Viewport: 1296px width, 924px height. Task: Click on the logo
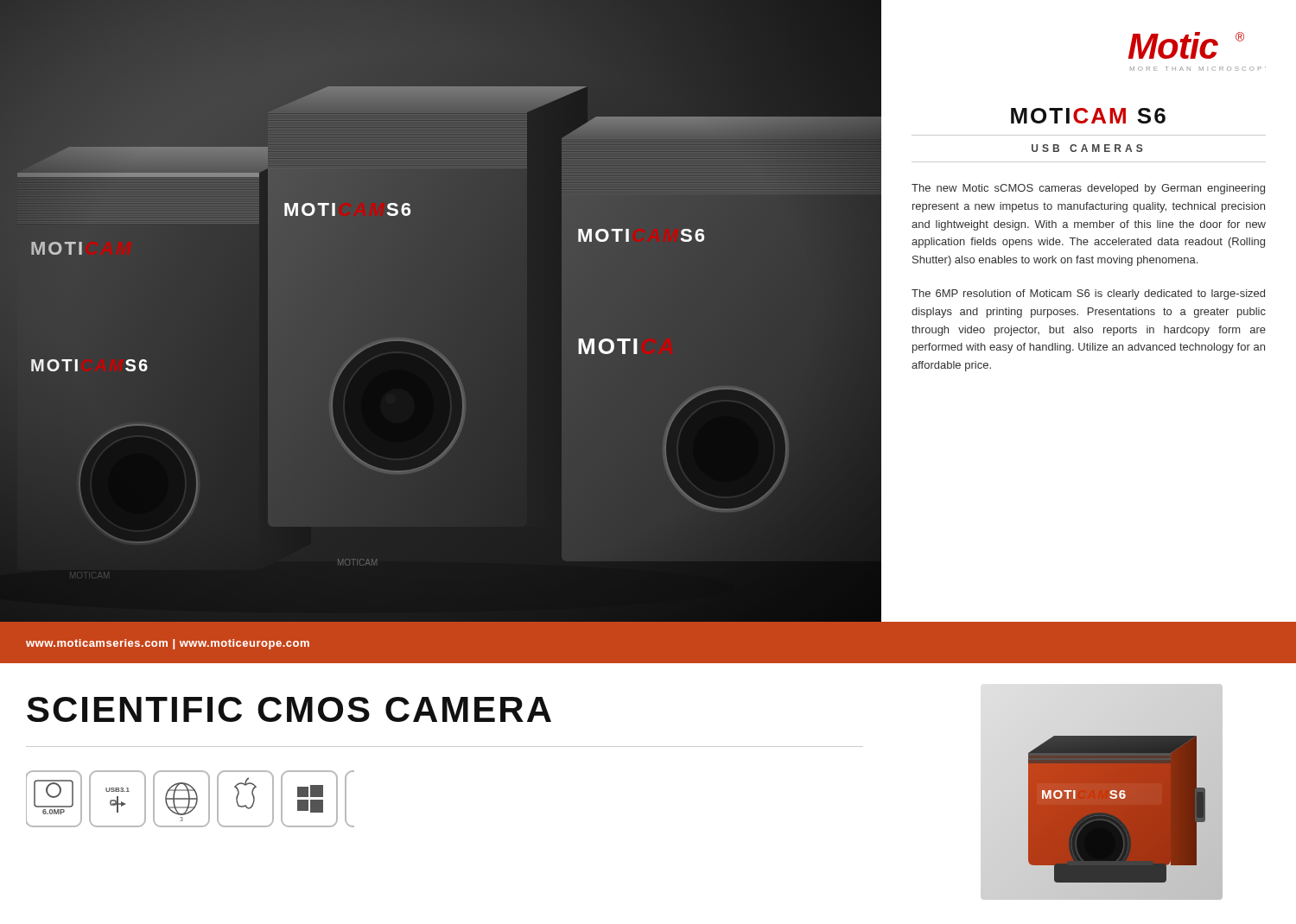click(x=1089, y=51)
